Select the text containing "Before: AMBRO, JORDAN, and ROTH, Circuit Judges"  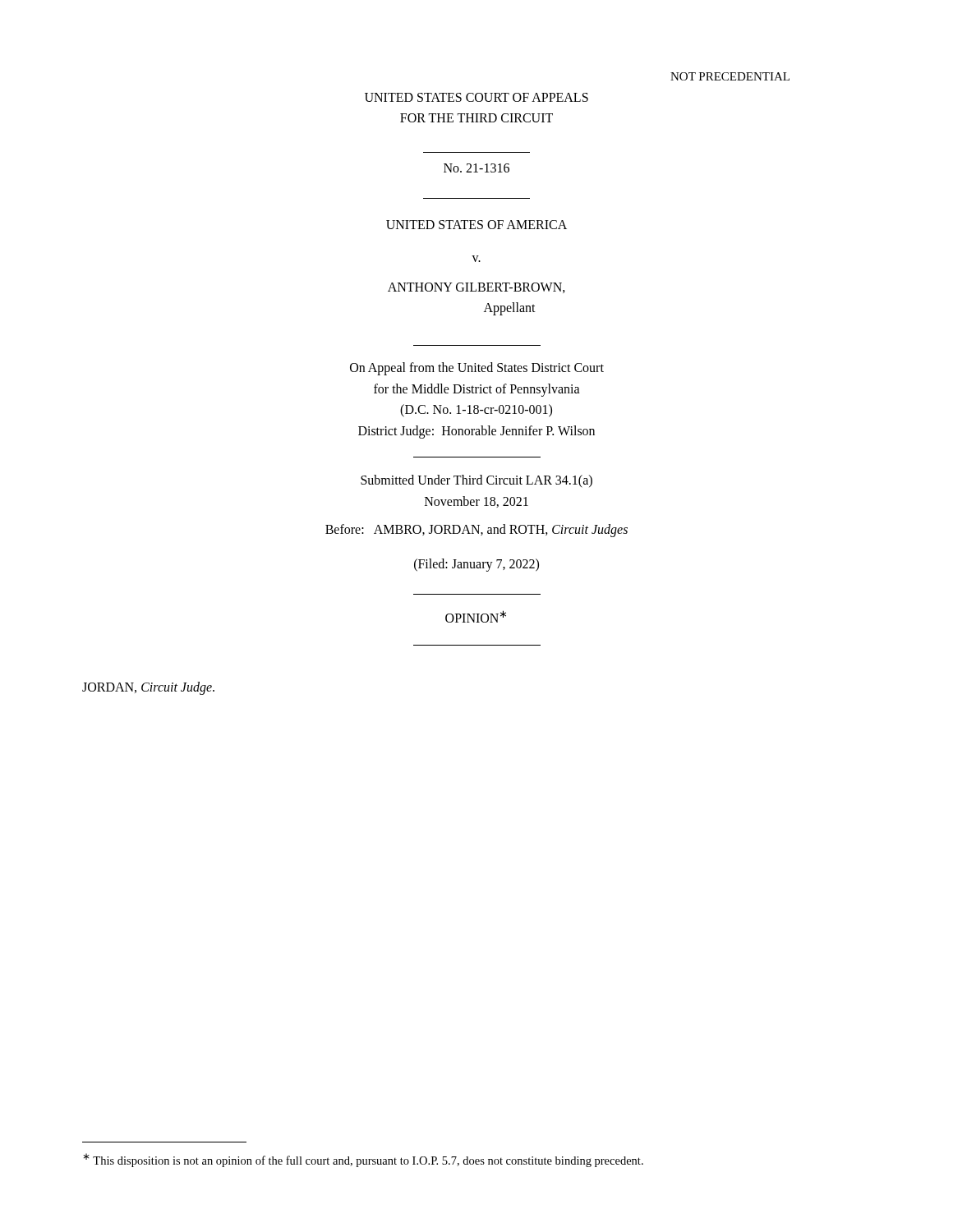click(476, 529)
